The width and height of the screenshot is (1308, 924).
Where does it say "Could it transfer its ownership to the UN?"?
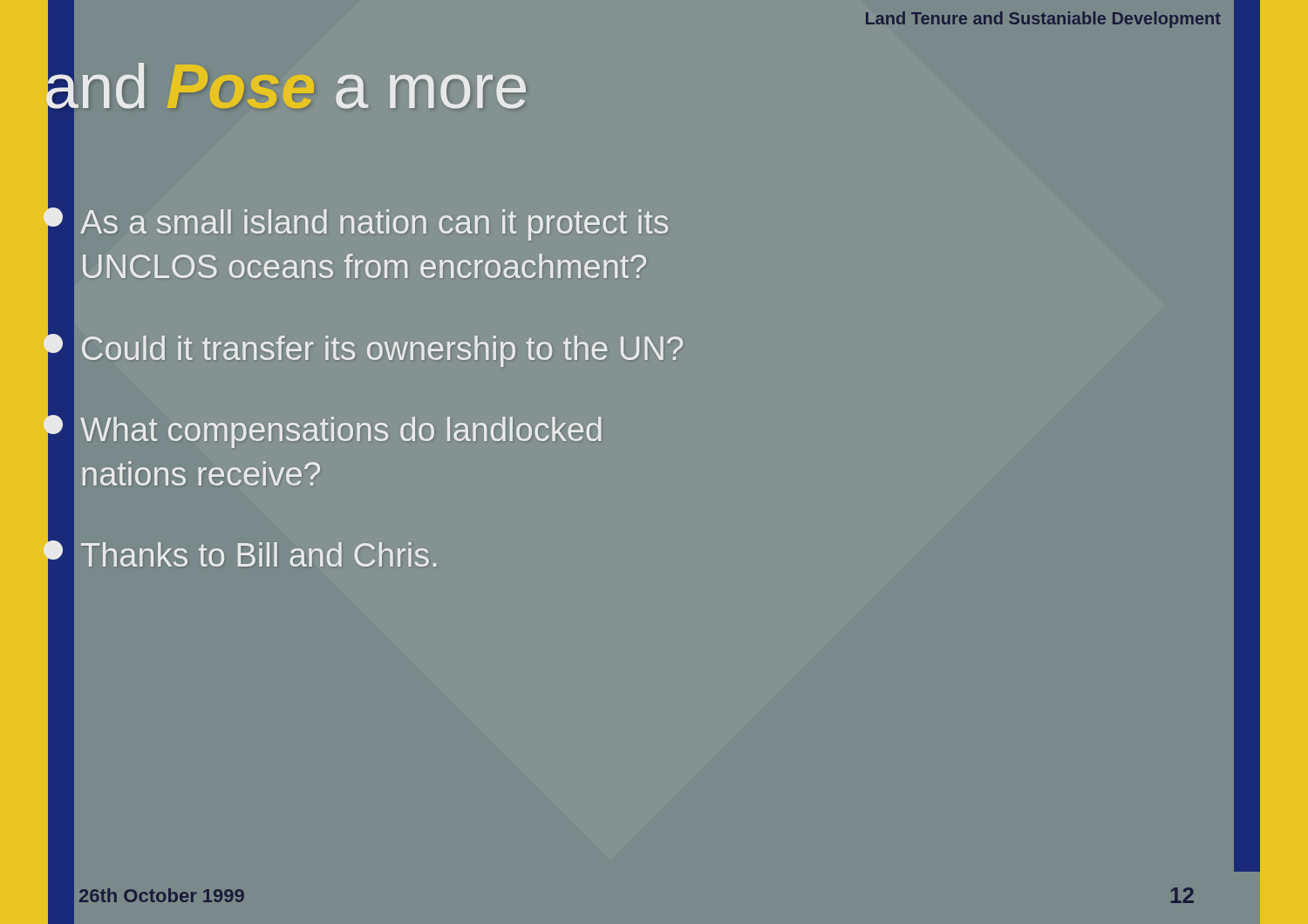[x=364, y=349]
